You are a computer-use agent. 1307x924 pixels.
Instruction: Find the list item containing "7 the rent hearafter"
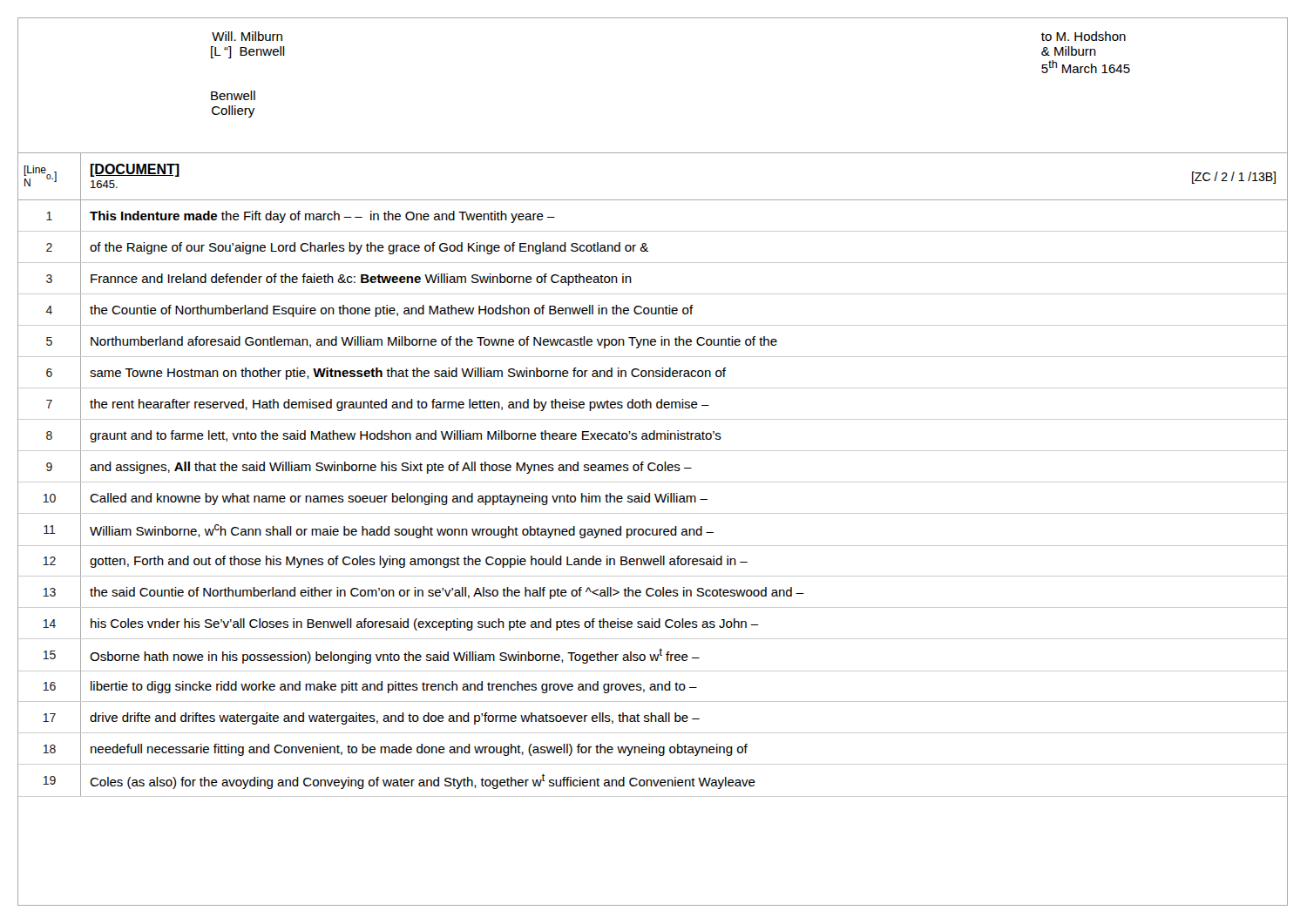[x=653, y=404]
